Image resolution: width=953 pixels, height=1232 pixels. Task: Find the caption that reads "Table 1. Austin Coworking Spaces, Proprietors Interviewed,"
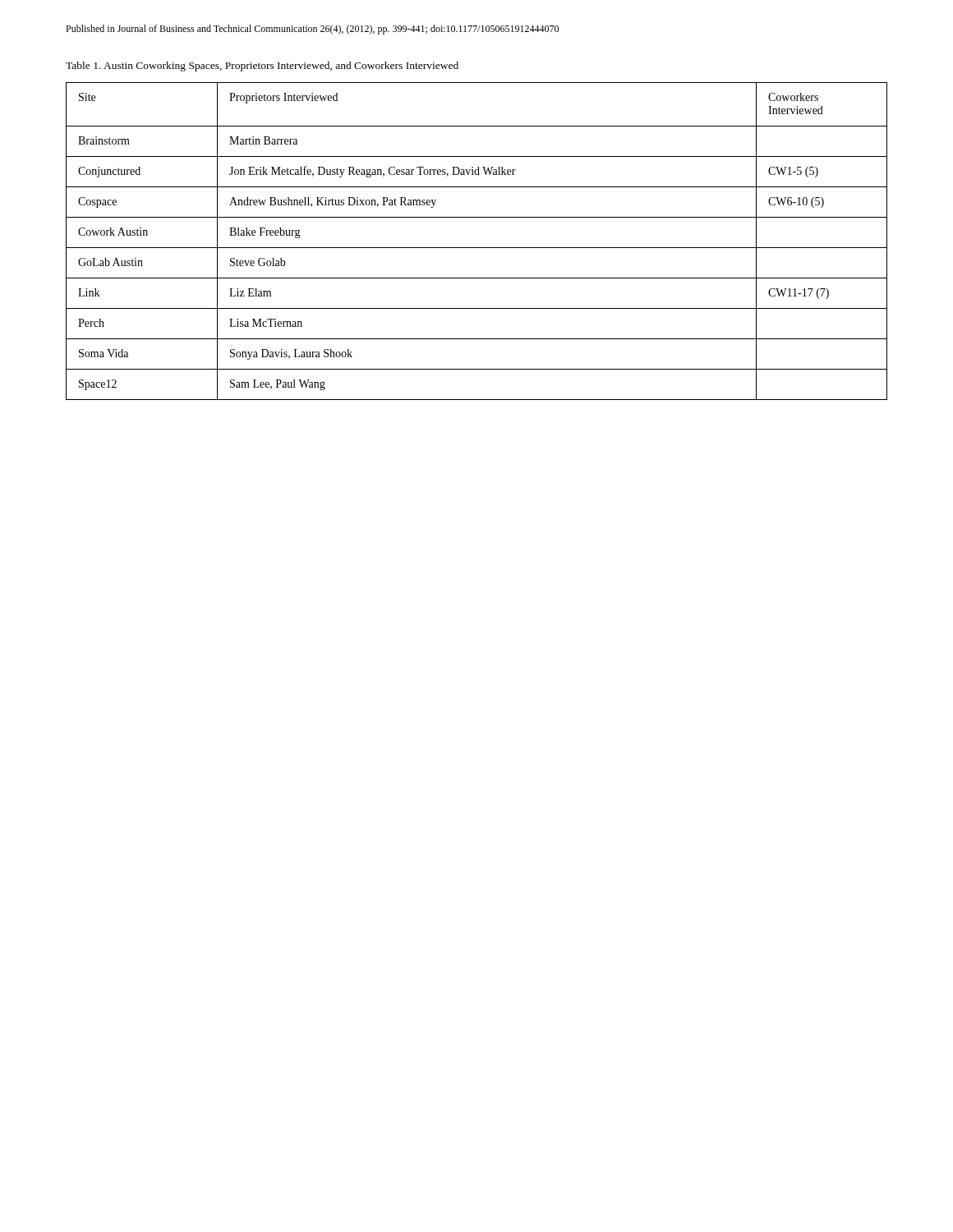pyautogui.click(x=262, y=65)
